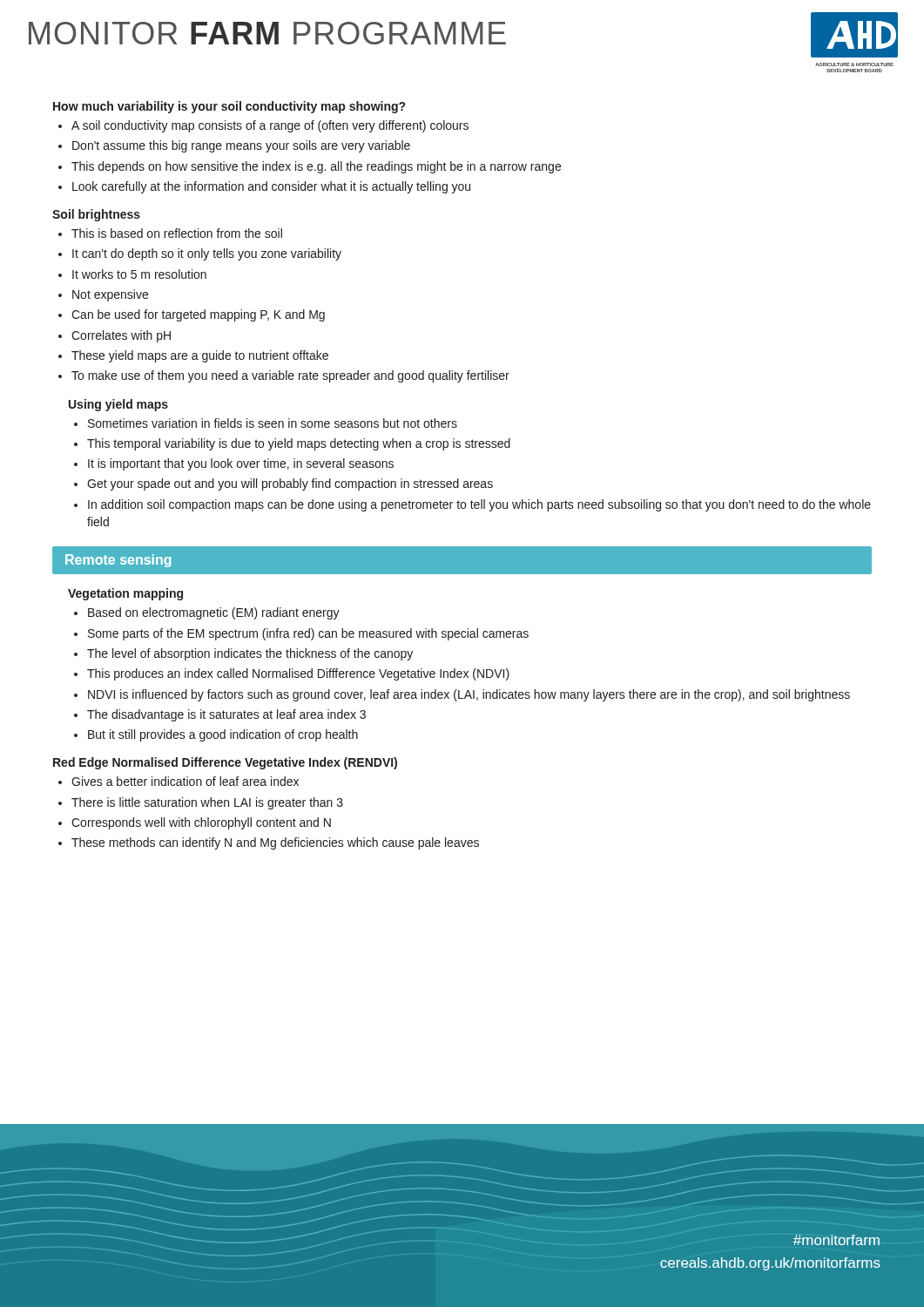Find the list item that says "These methods can identify N and Mg deficiencies"

pos(275,843)
